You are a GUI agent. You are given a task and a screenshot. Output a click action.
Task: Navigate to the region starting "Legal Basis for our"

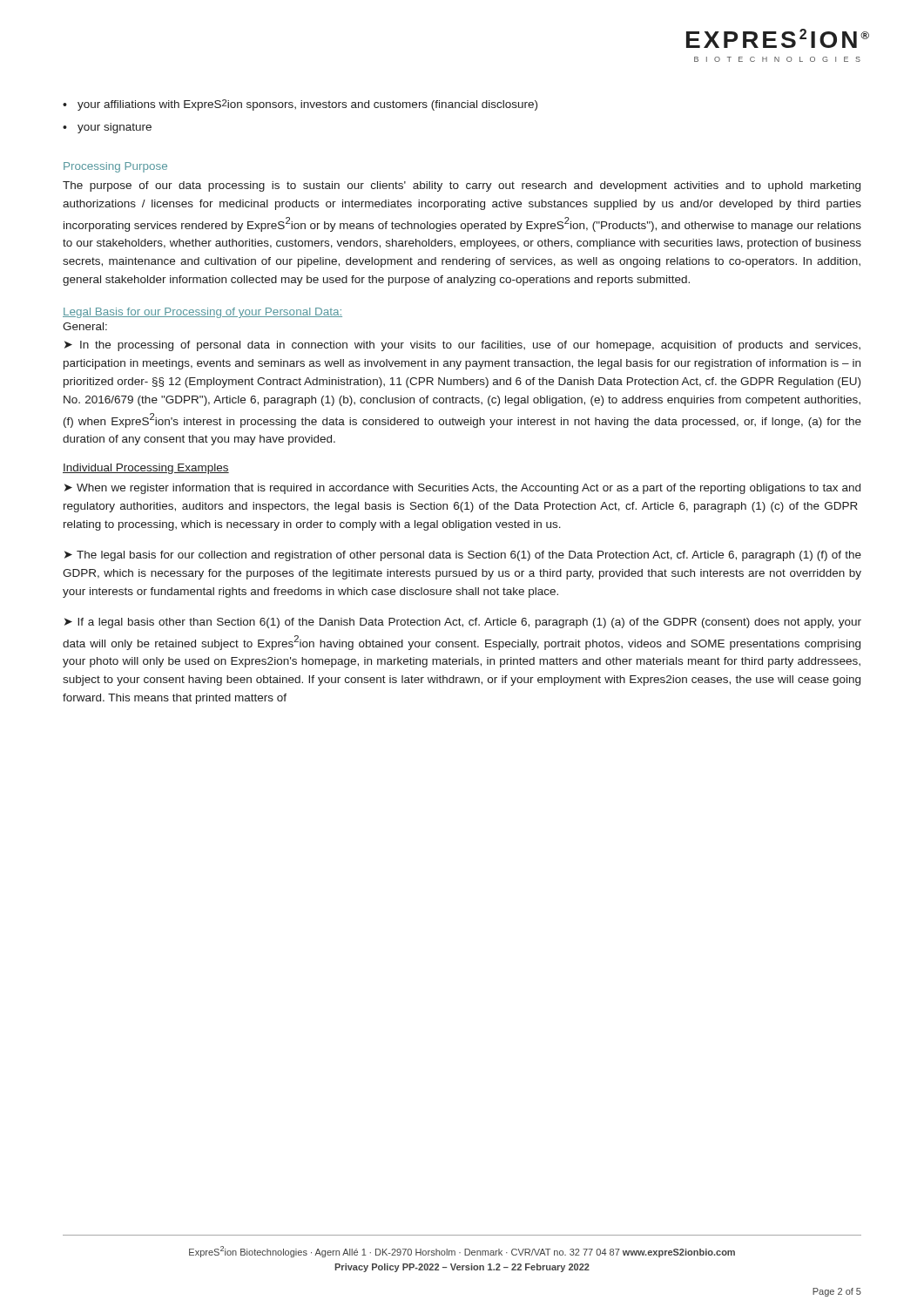point(203,312)
